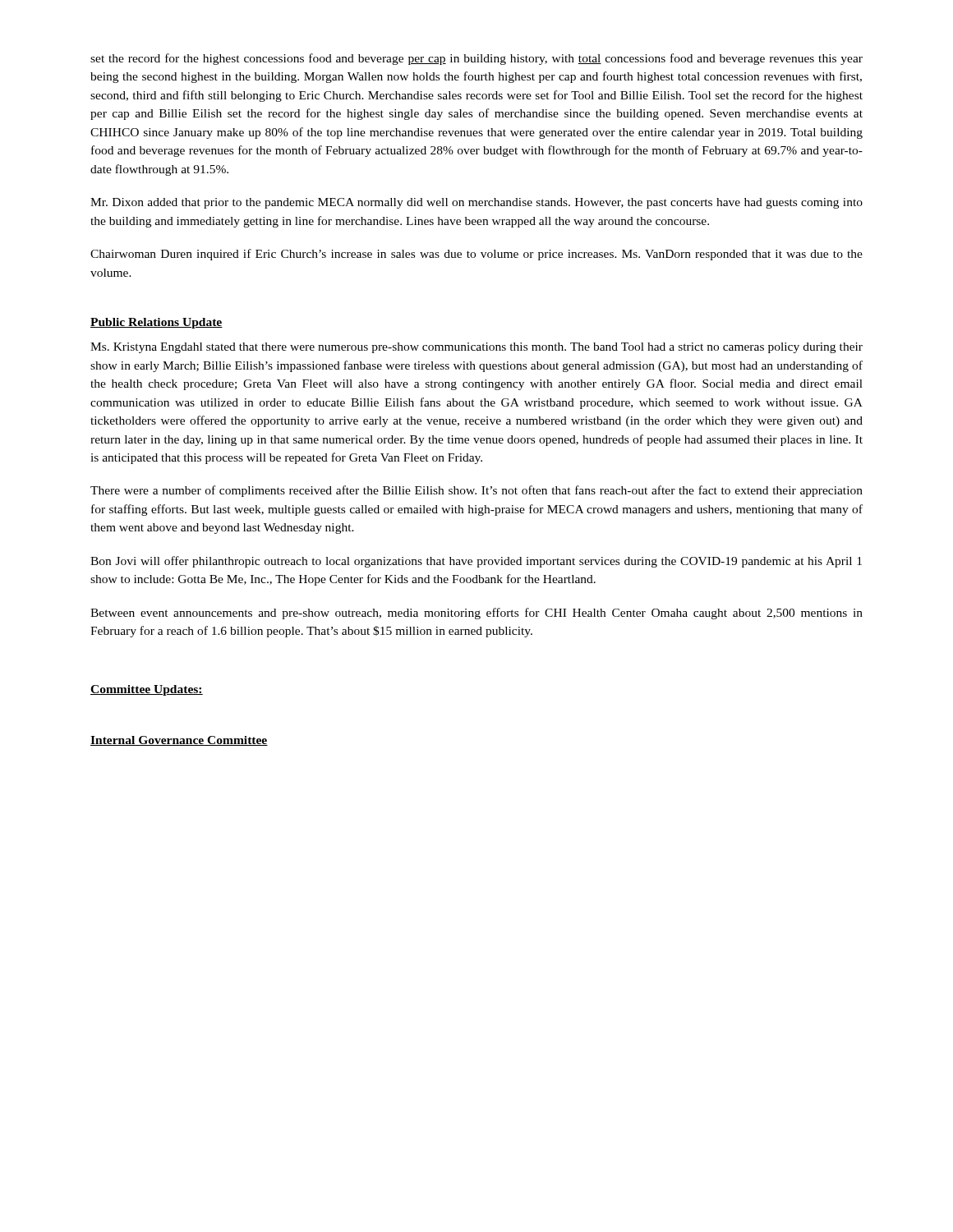The image size is (953, 1232).
Task: Point to the block beginning "Chairwoman Duren inquired if Eric Church’s"
Action: [x=476, y=263]
